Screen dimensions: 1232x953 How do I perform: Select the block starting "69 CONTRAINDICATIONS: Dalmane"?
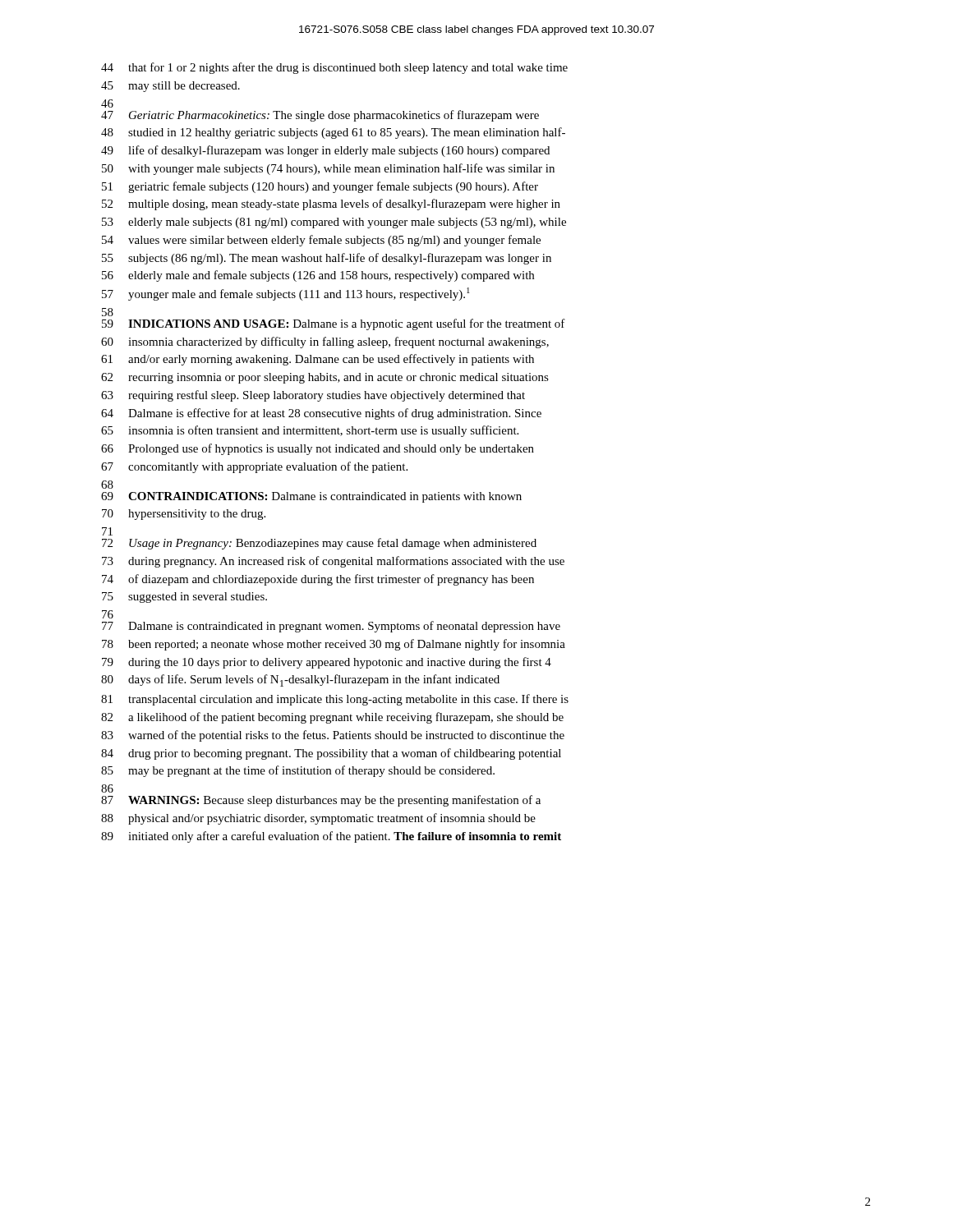(476, 496)
